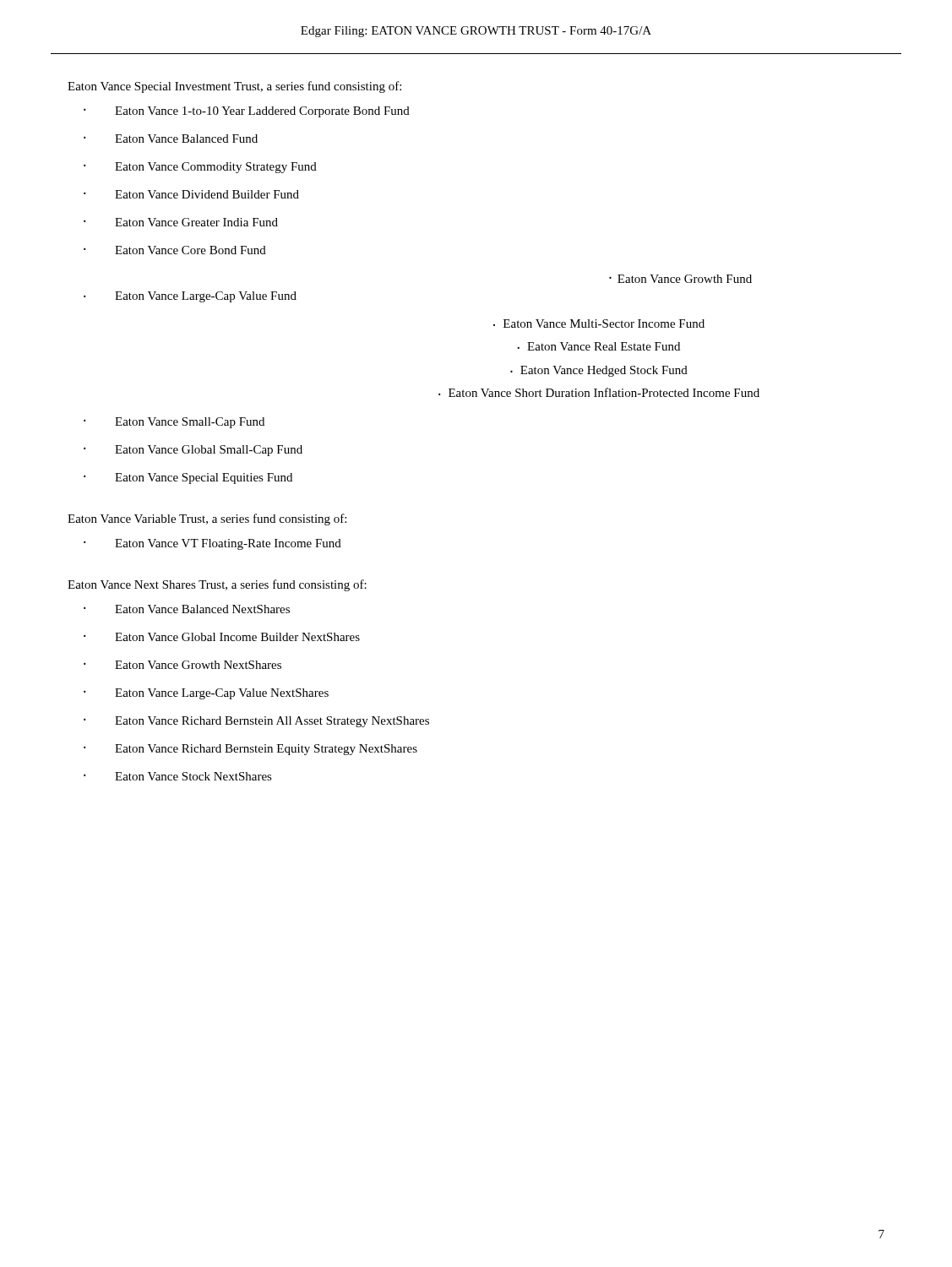Viewport: 952px width, 1267px height.
Task: Select the list item that reads "· Eaton Vance 1-to-10 Year Laddered"
Action: (x=247, y=112)
